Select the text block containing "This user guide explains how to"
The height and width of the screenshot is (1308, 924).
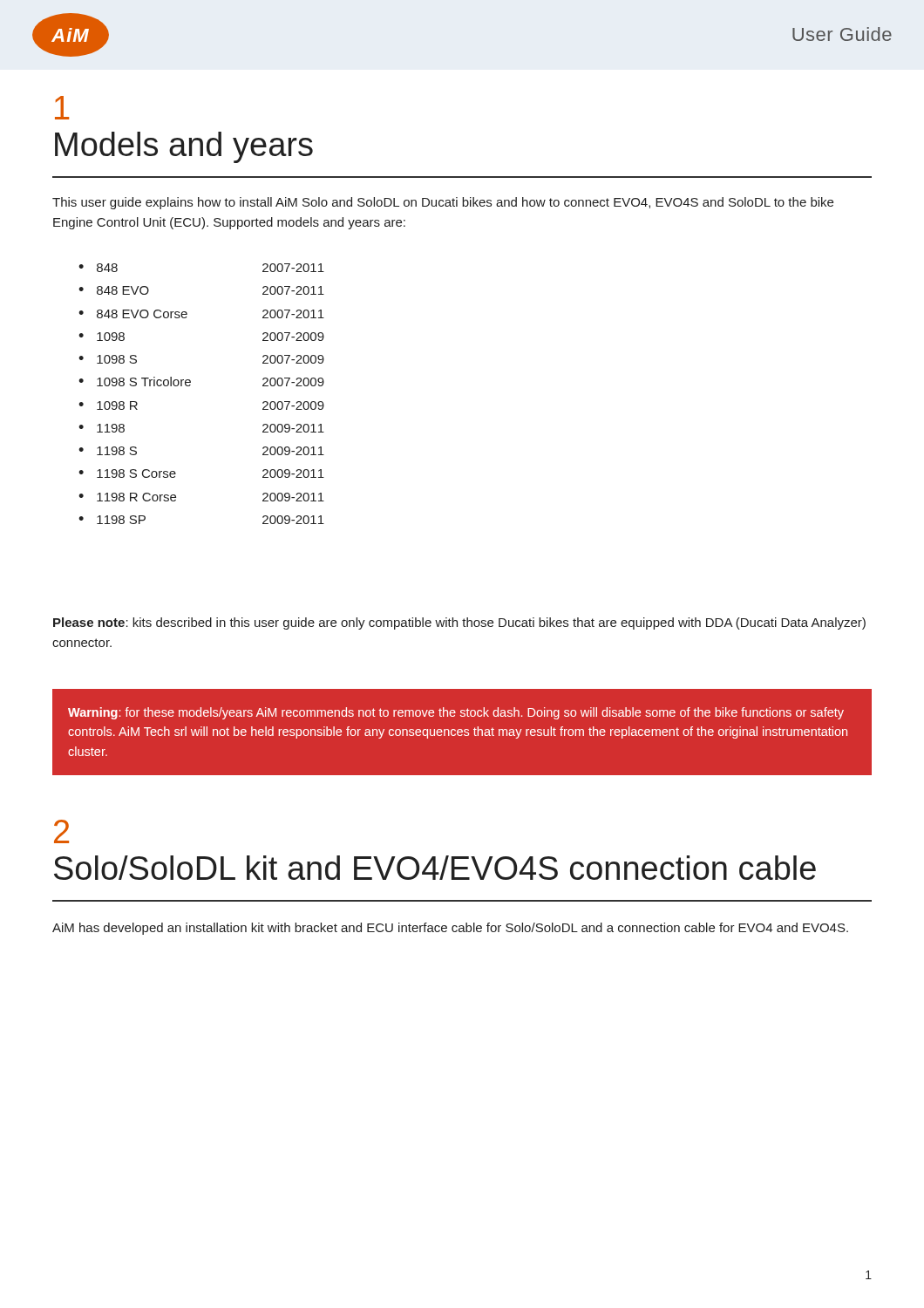pos(443,212)
